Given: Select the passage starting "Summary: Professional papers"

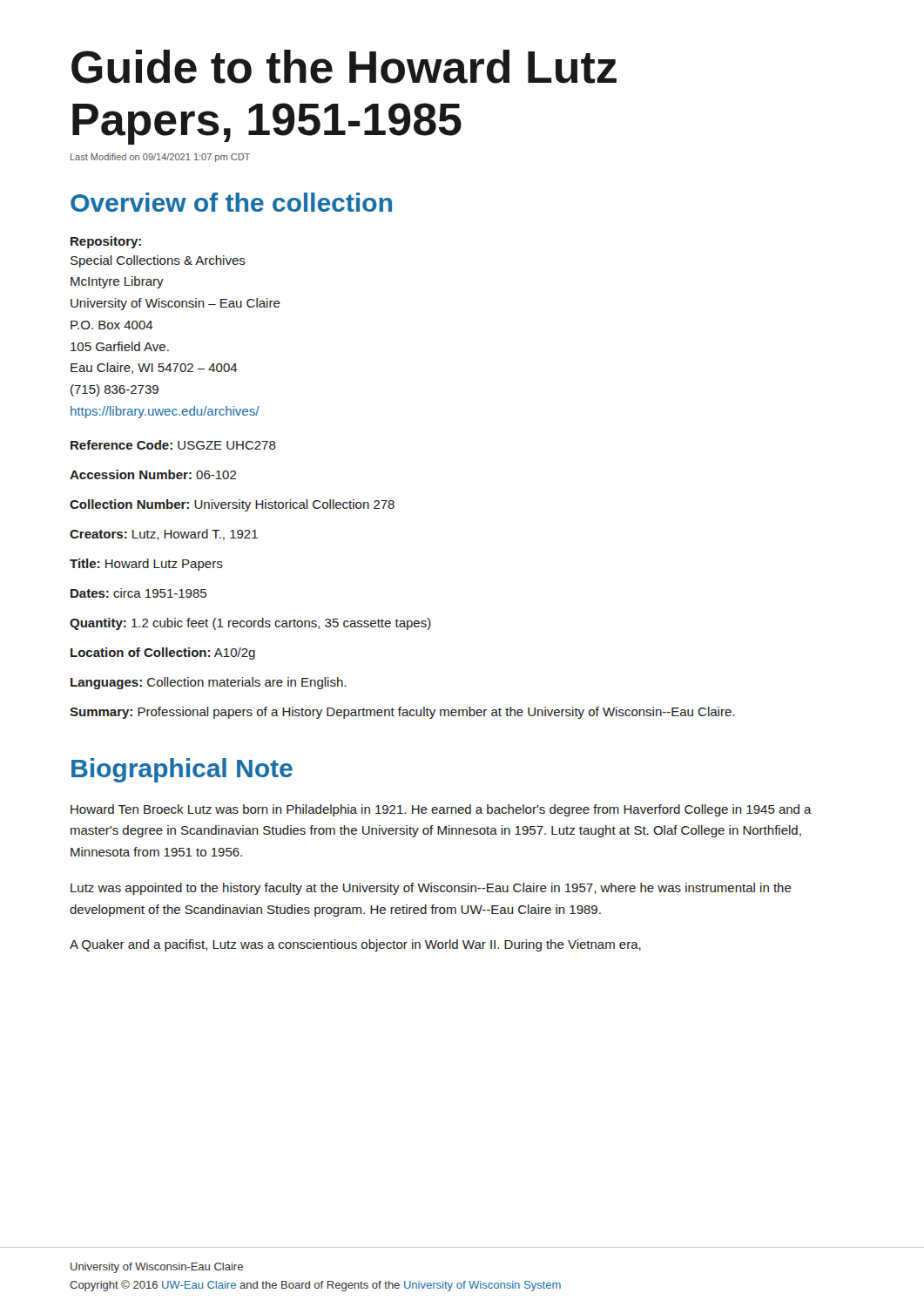Looking at the screenshot, I should point(403,711).
